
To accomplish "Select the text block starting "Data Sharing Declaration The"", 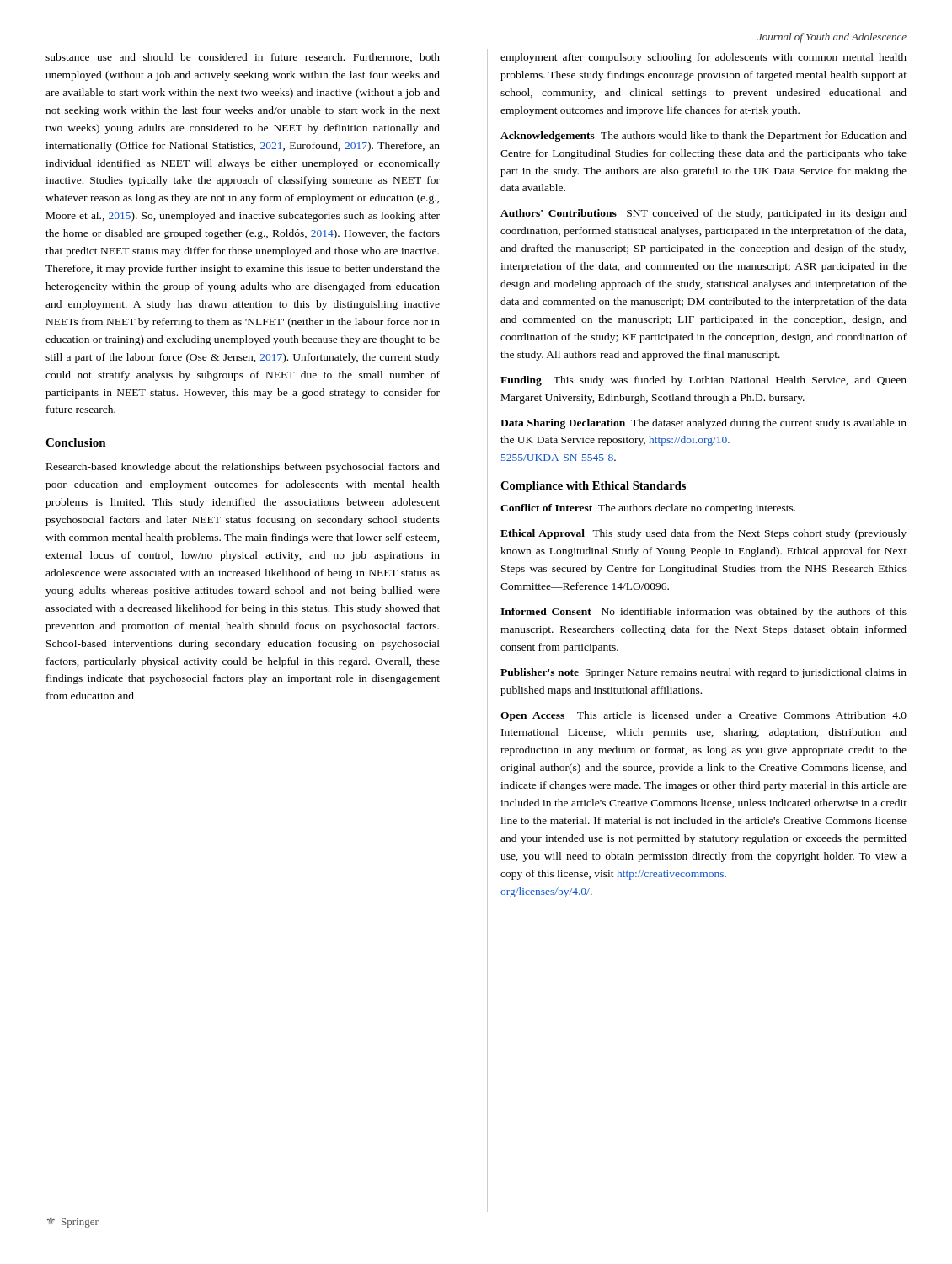I will [x=703, y=441].
